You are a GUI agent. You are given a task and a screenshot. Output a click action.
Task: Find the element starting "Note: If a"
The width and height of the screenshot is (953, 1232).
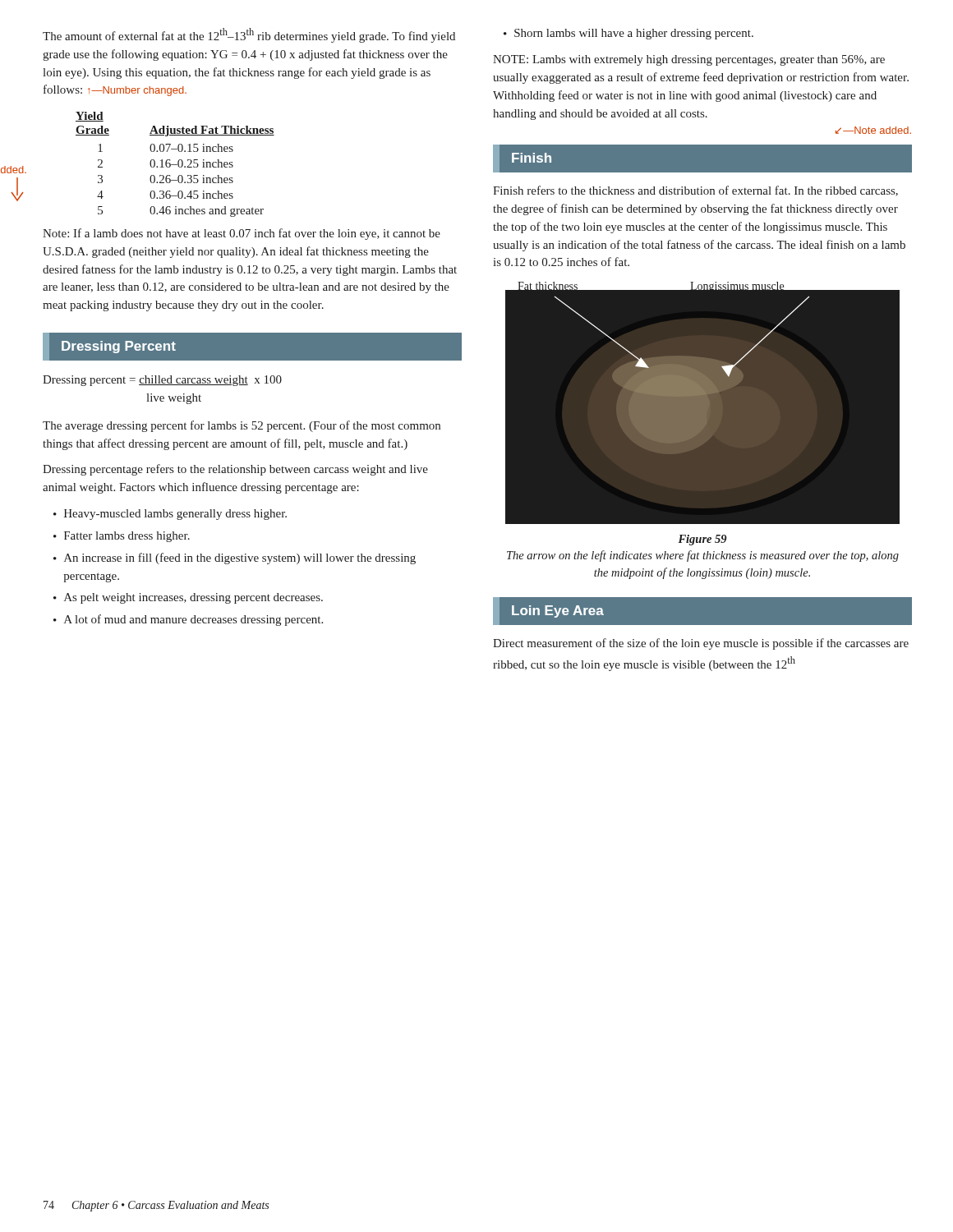click(252, 270)
